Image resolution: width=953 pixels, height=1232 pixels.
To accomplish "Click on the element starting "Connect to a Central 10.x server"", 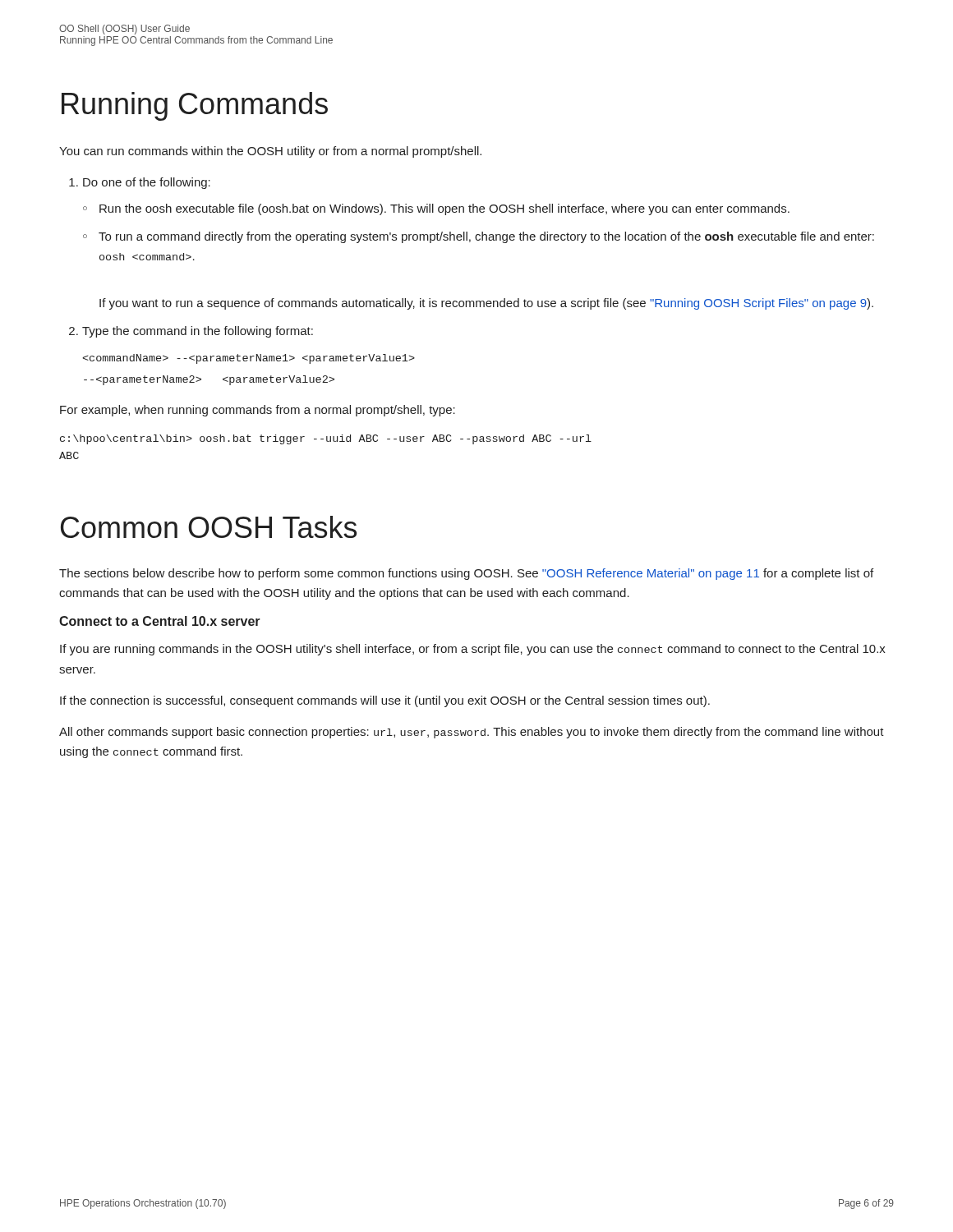I will (x=160, y=621).
